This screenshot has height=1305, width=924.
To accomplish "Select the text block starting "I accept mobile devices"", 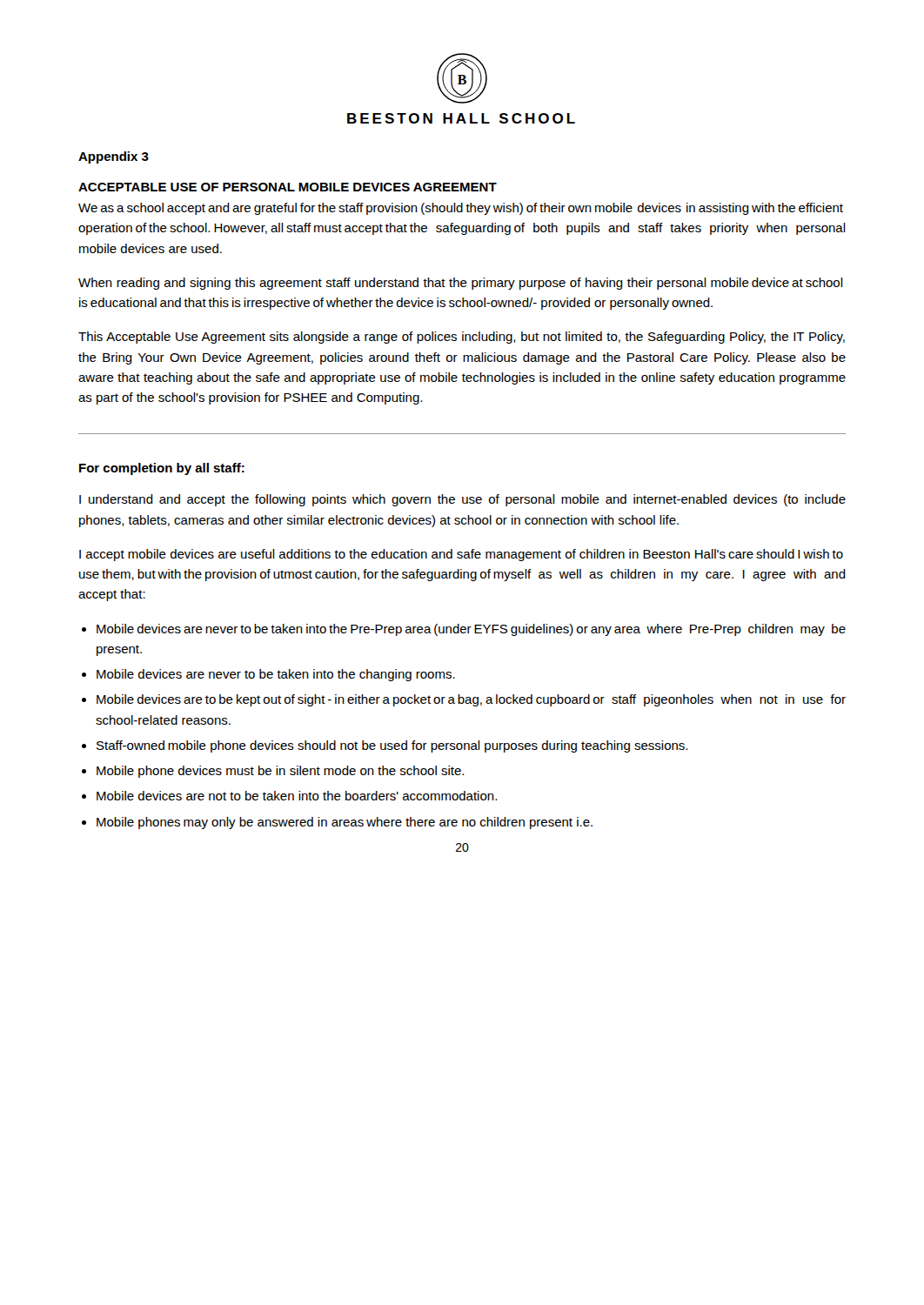I will click(x=462, y=574).
